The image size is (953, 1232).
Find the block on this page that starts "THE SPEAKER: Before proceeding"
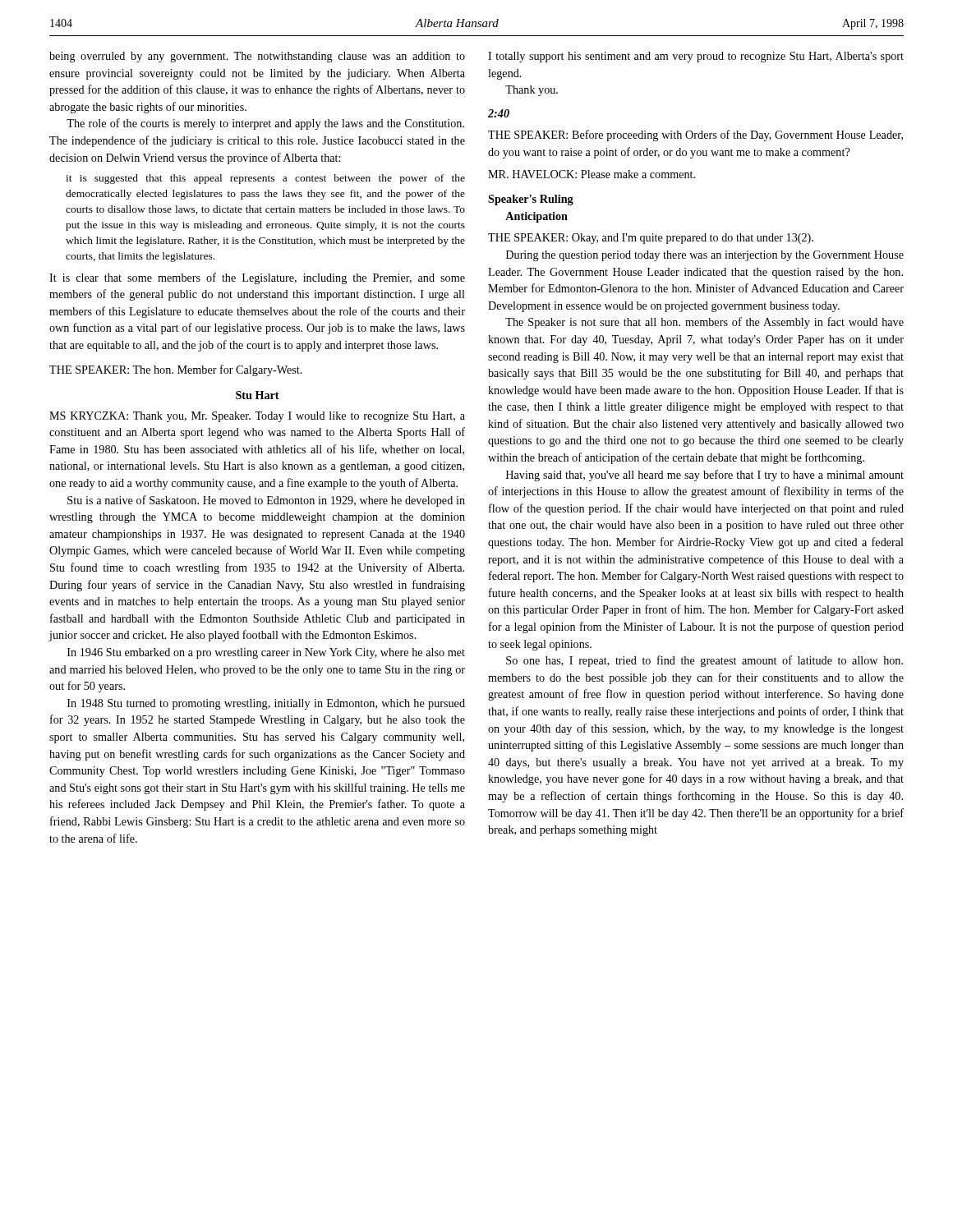[696, 144]
